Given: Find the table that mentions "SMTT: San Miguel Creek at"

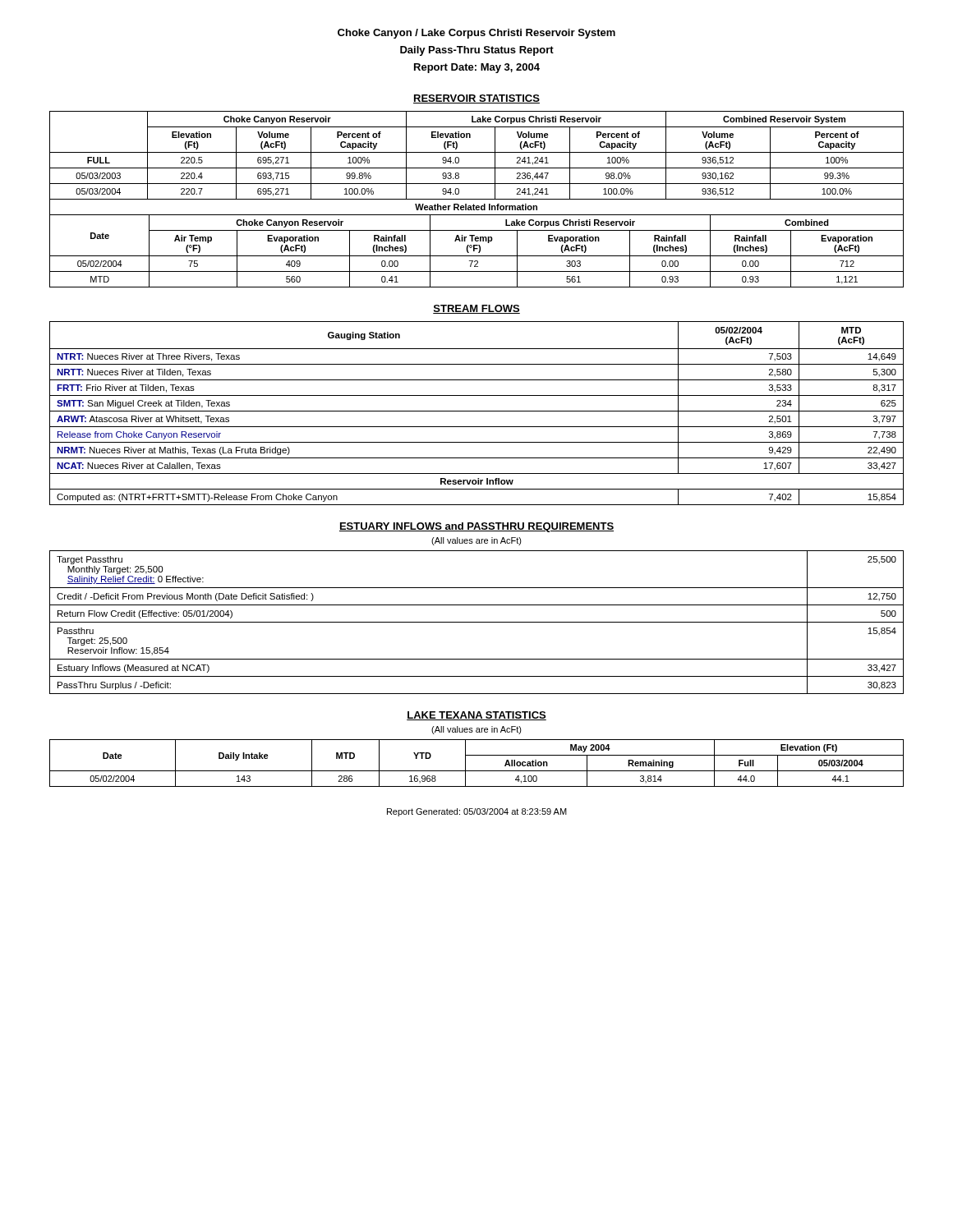Looking at the screenshot, I should click(x=476, y=413).
